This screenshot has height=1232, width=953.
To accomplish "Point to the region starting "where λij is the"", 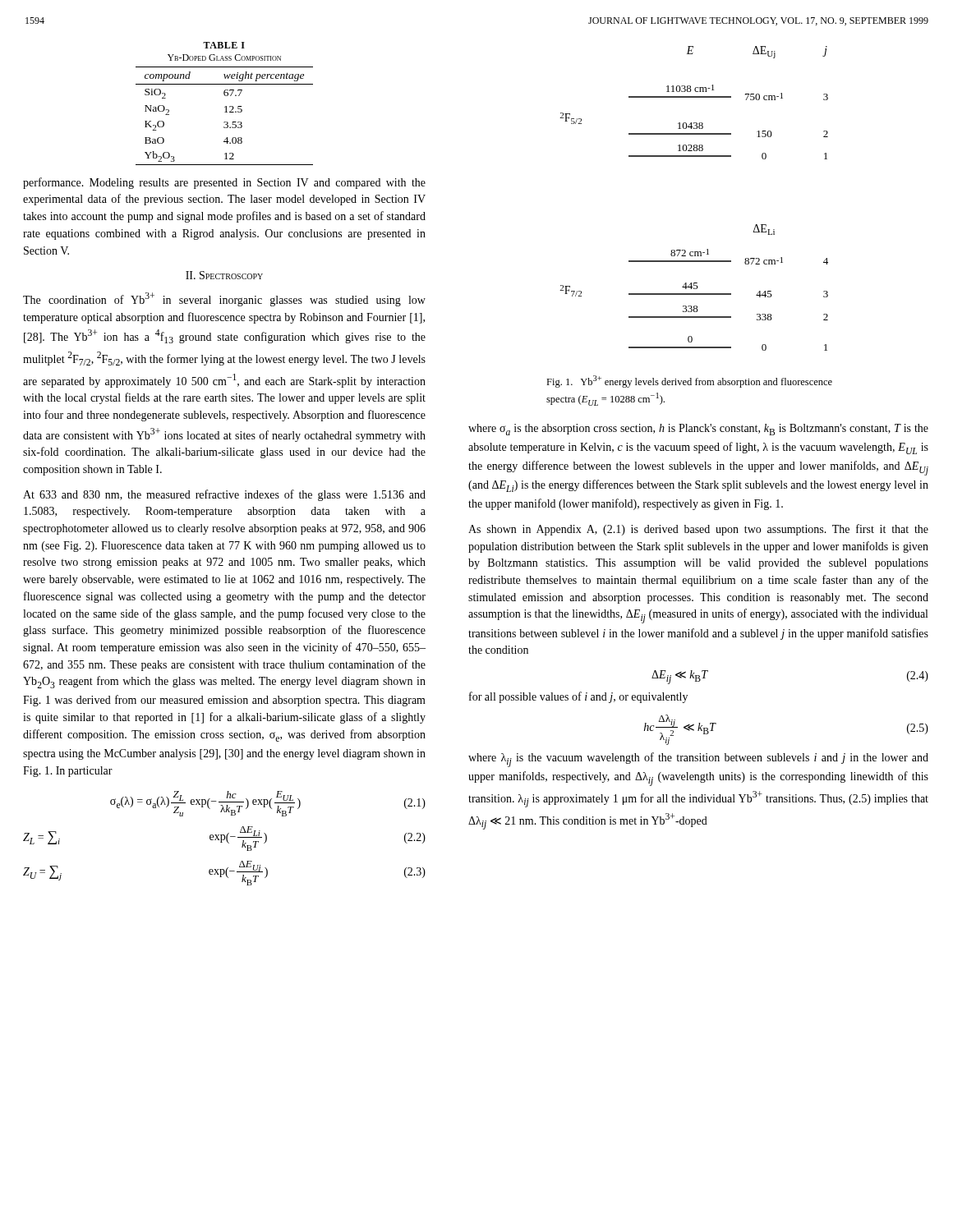I will pos(698,791).
